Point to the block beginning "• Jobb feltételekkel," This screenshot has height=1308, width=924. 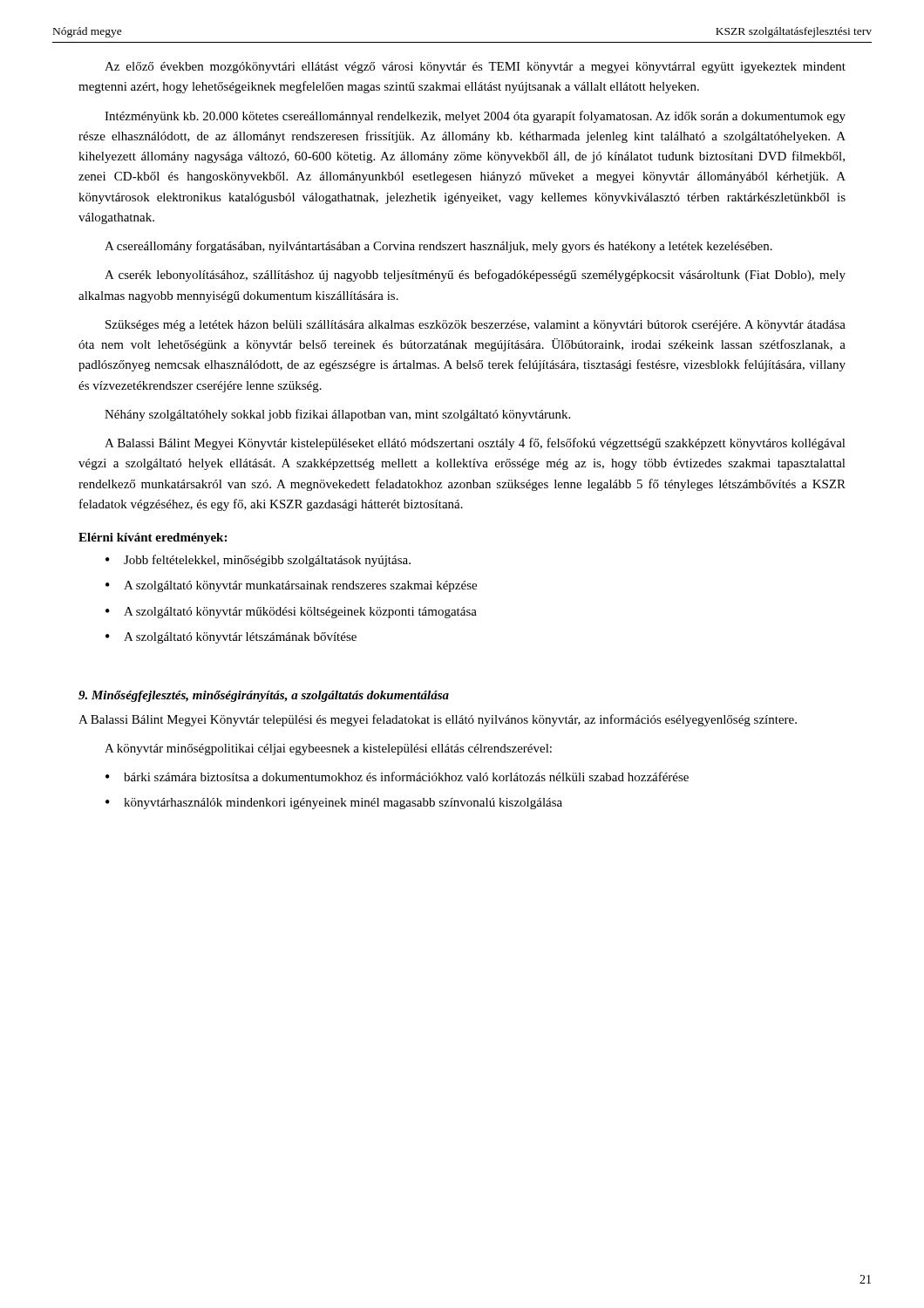coord(258,561)
